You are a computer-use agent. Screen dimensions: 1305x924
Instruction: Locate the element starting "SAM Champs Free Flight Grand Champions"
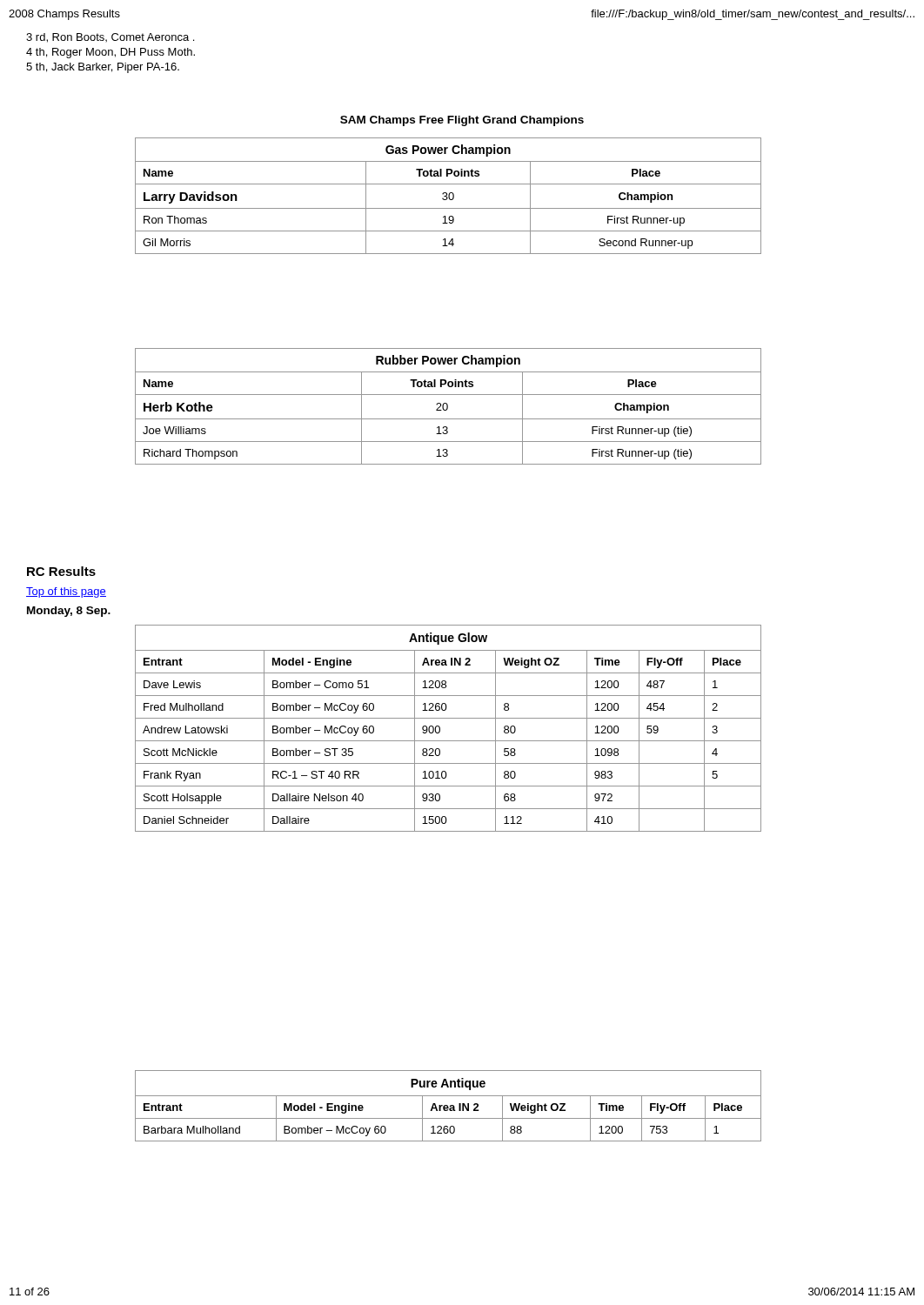click(x=462, y=120)
